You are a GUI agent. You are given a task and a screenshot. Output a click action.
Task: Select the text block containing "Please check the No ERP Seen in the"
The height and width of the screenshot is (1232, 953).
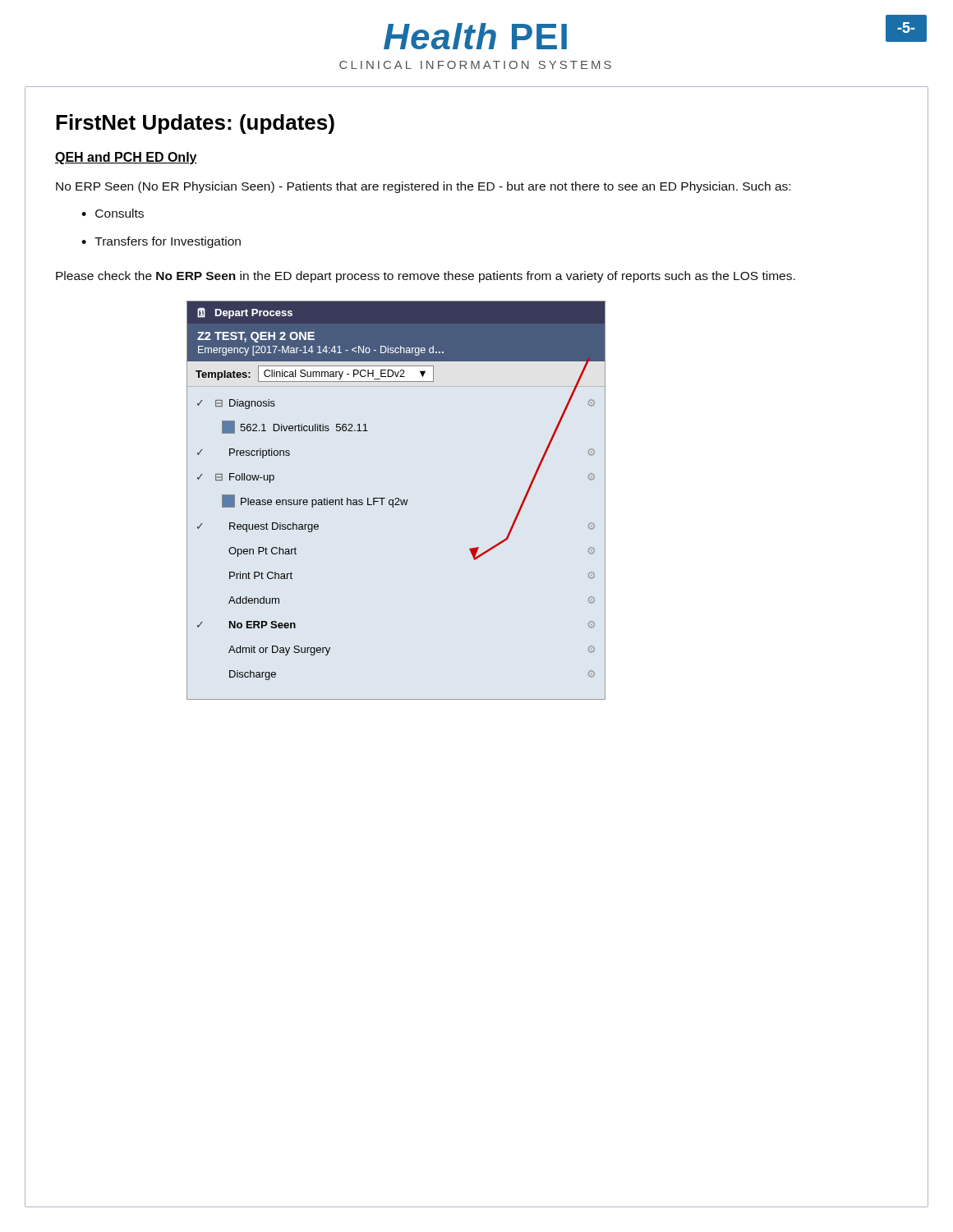[x=425, y=275]
